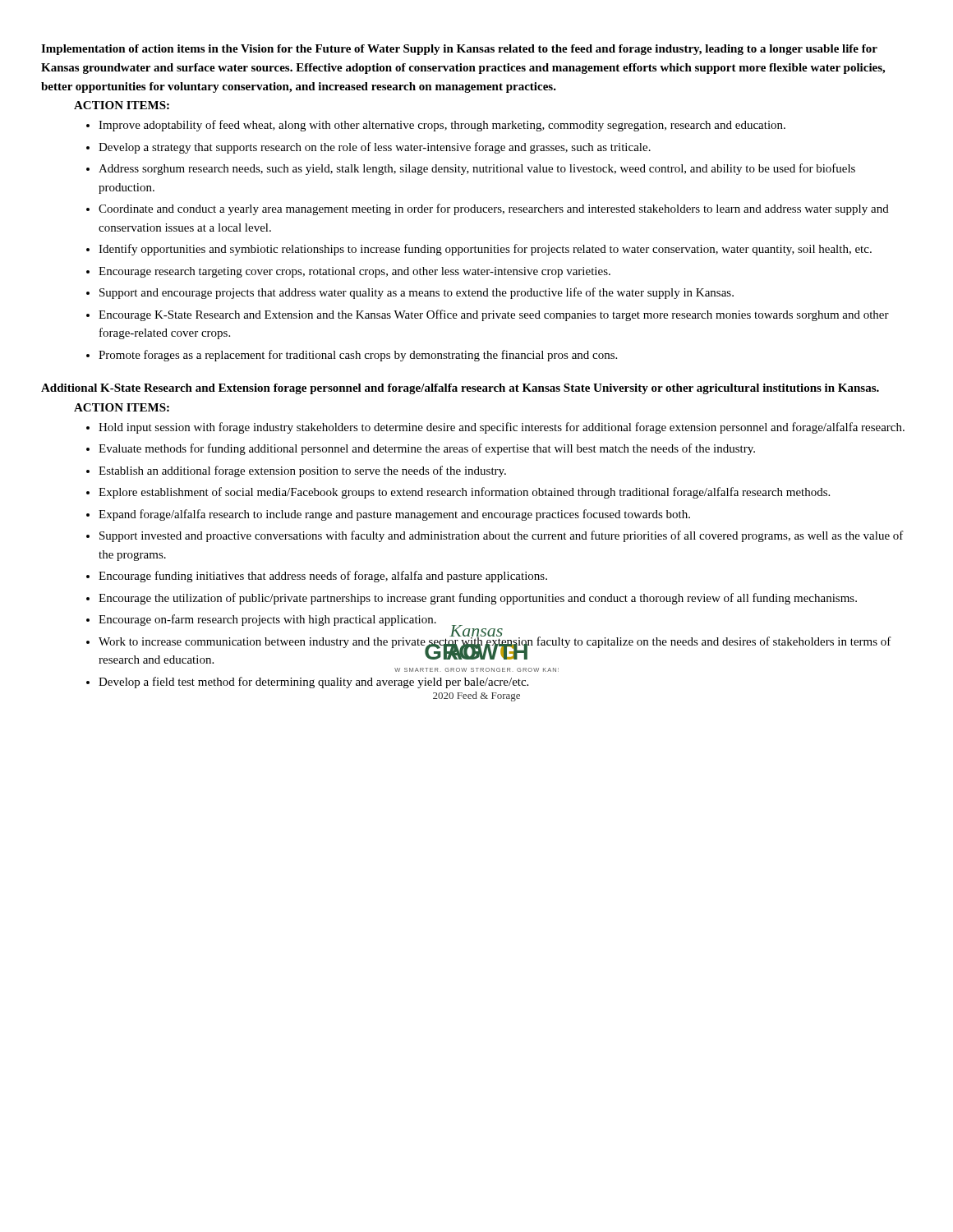Find the element starting "Additional K-State Research and Extension forage"

coord(460,388)
